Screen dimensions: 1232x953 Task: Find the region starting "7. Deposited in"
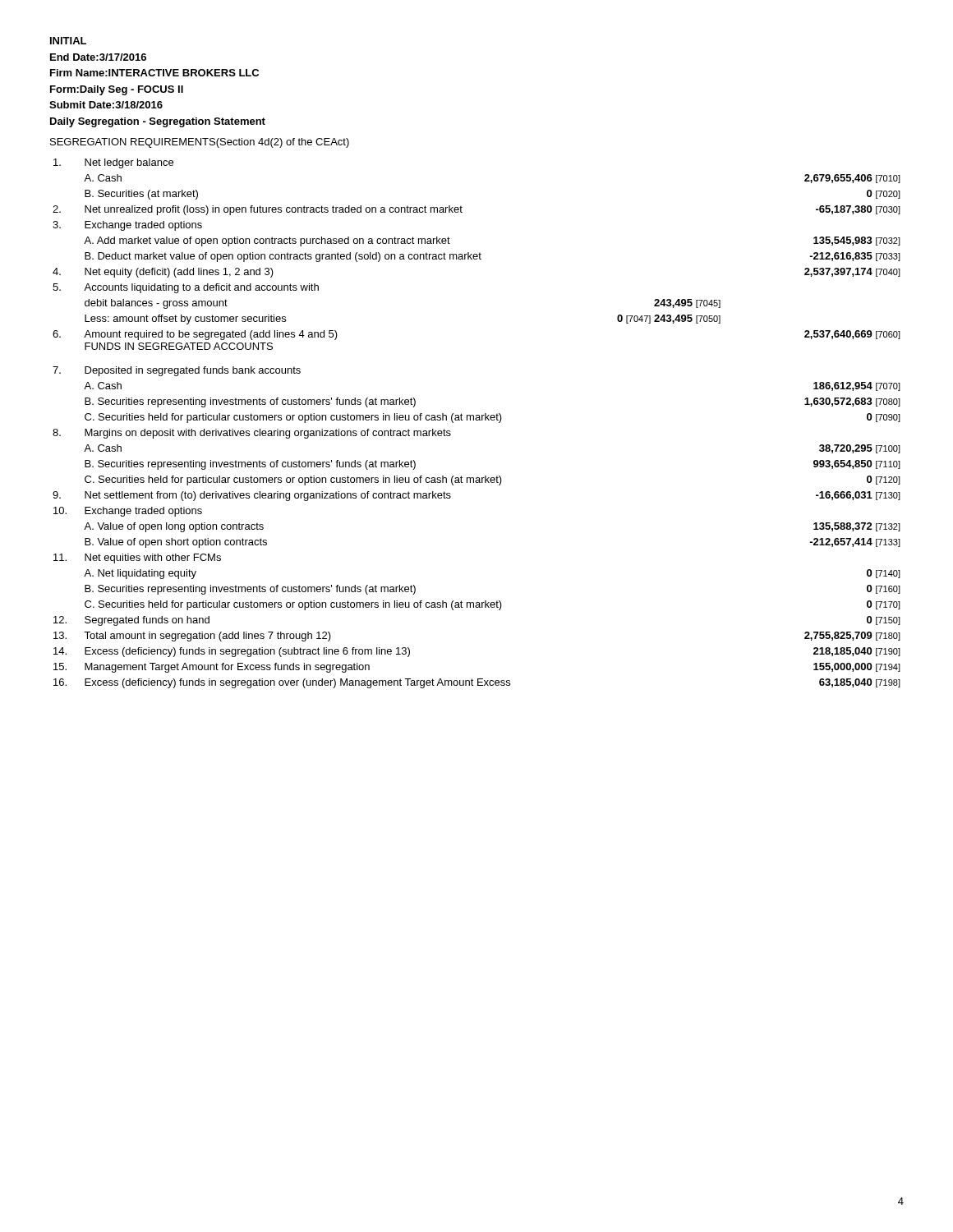click(177, 371)
